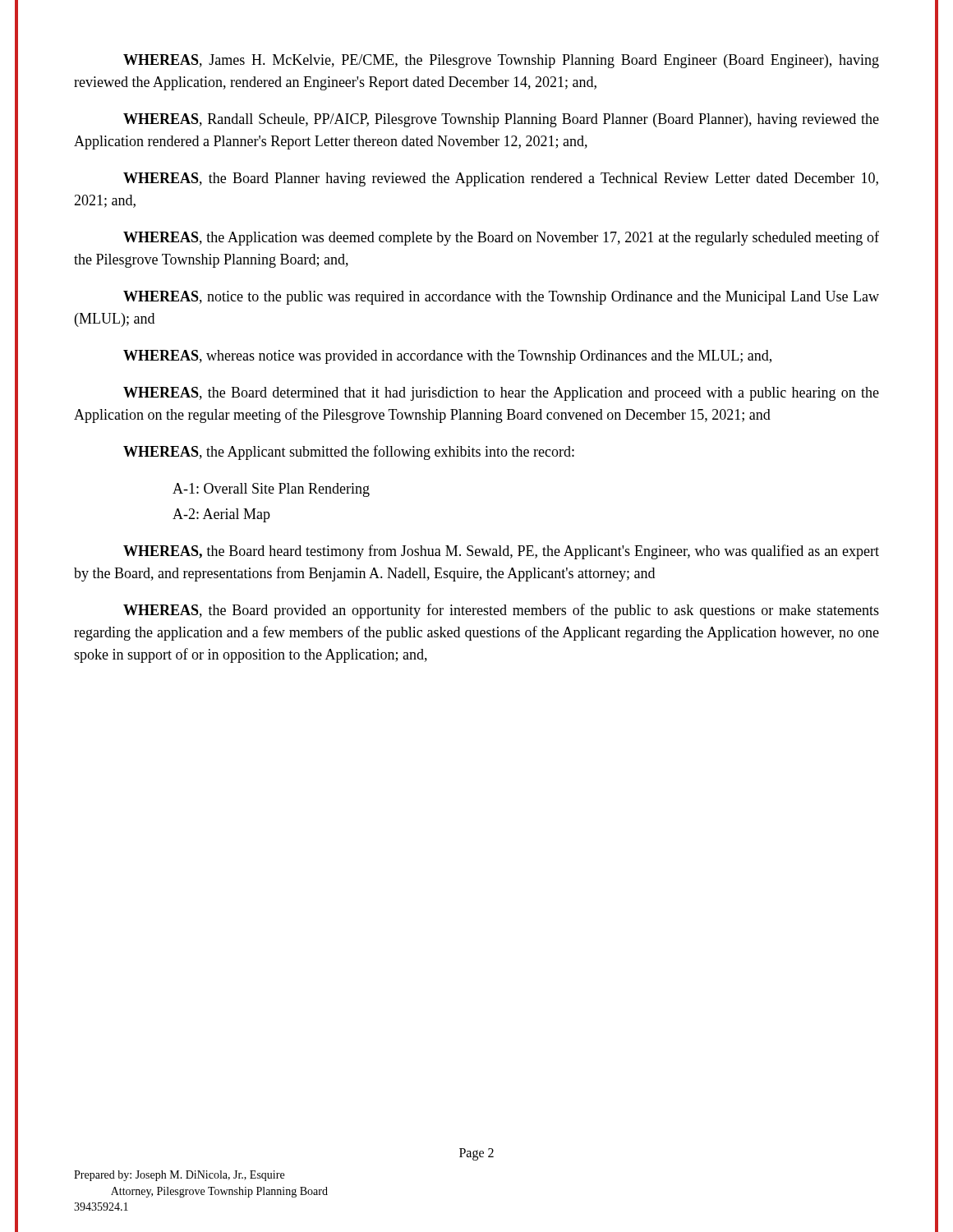Locate the block of text that opens with "WHEREAS, the Board determined that it had"
953x1232 pixels.
click(x=476, y=404)
